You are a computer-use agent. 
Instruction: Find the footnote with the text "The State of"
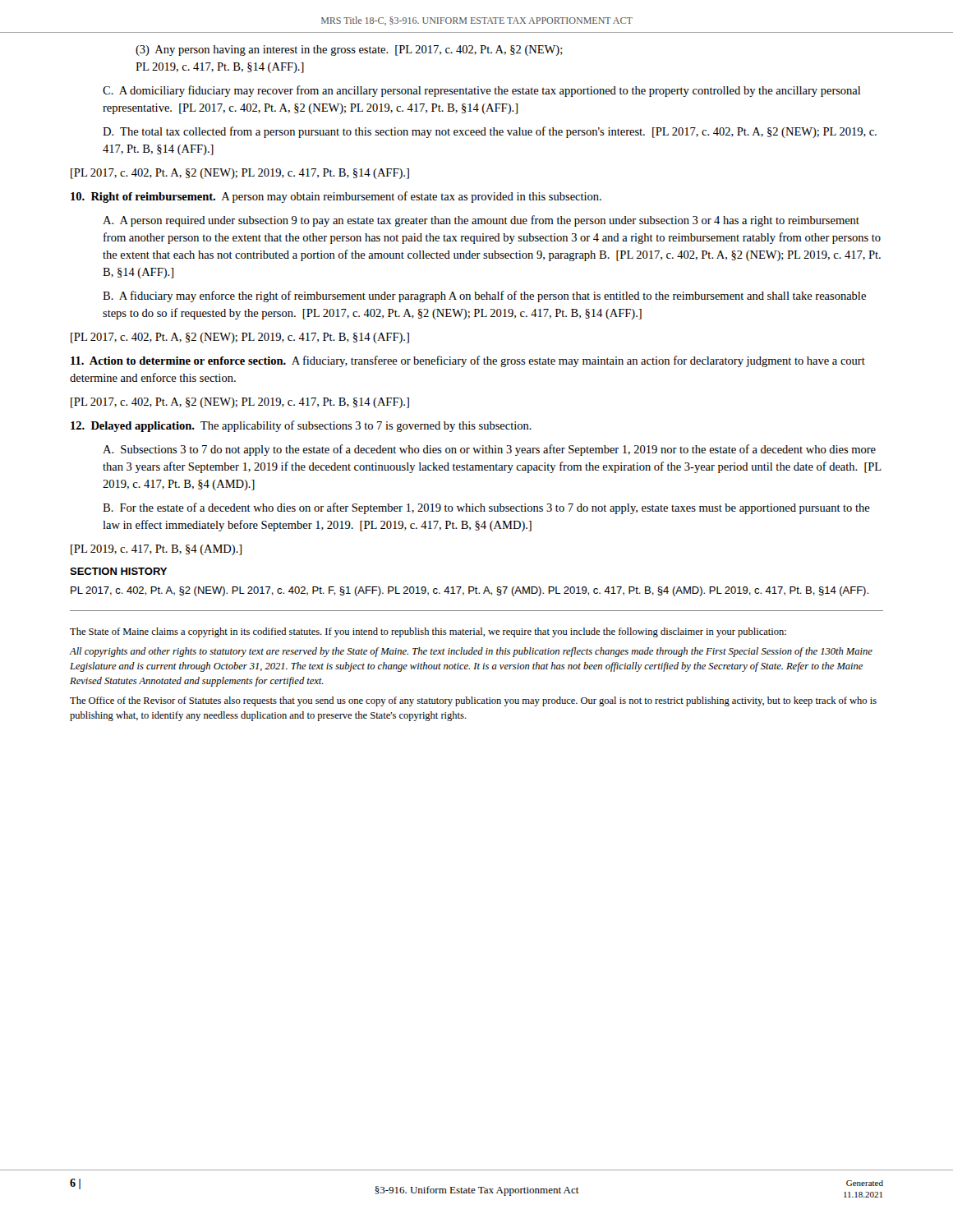tap(476, 631)
